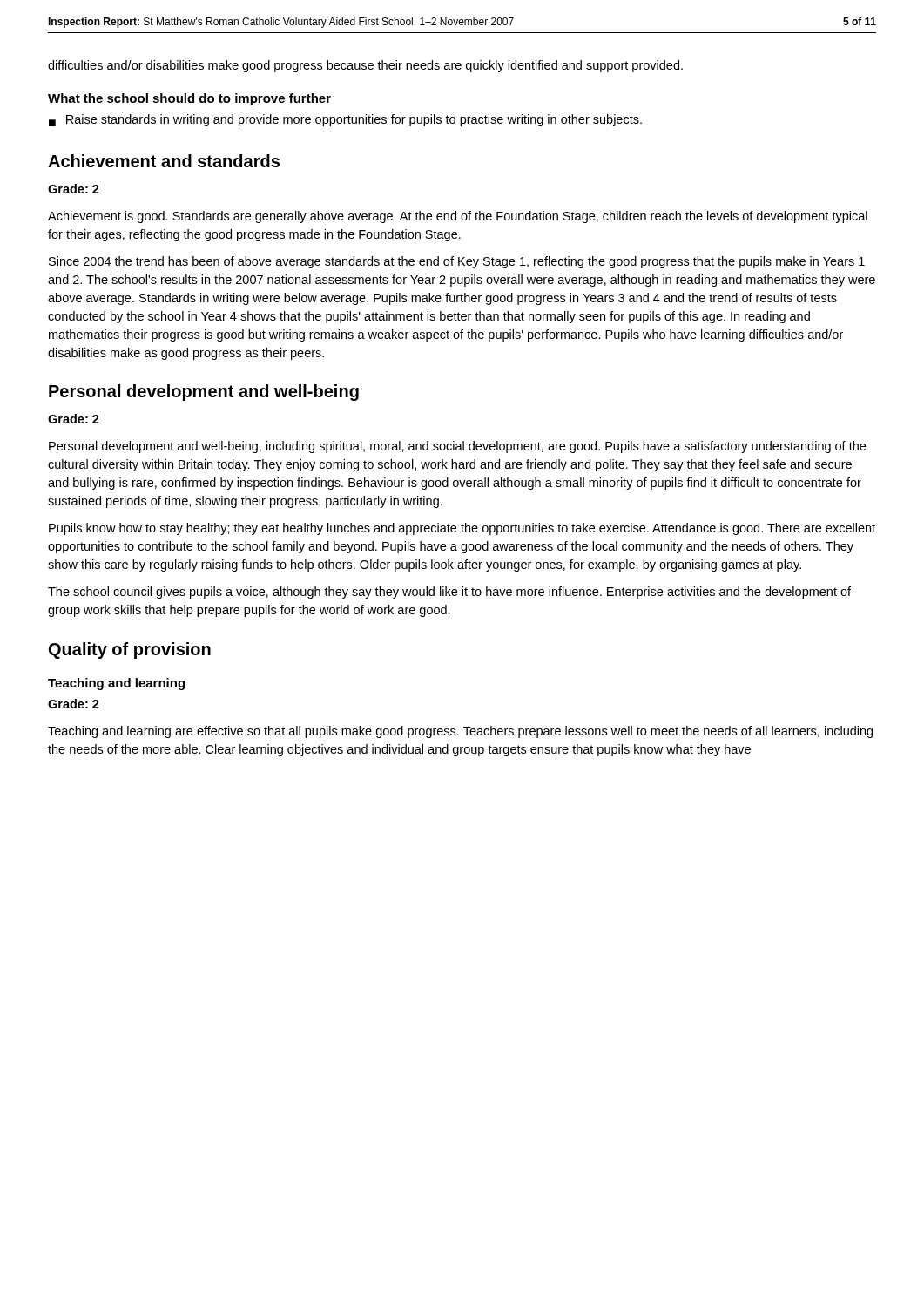924x1307 pixels.
Task: Find "Teaching and learning" on this page
Action: pyautogui.click(x=117, y=682)
